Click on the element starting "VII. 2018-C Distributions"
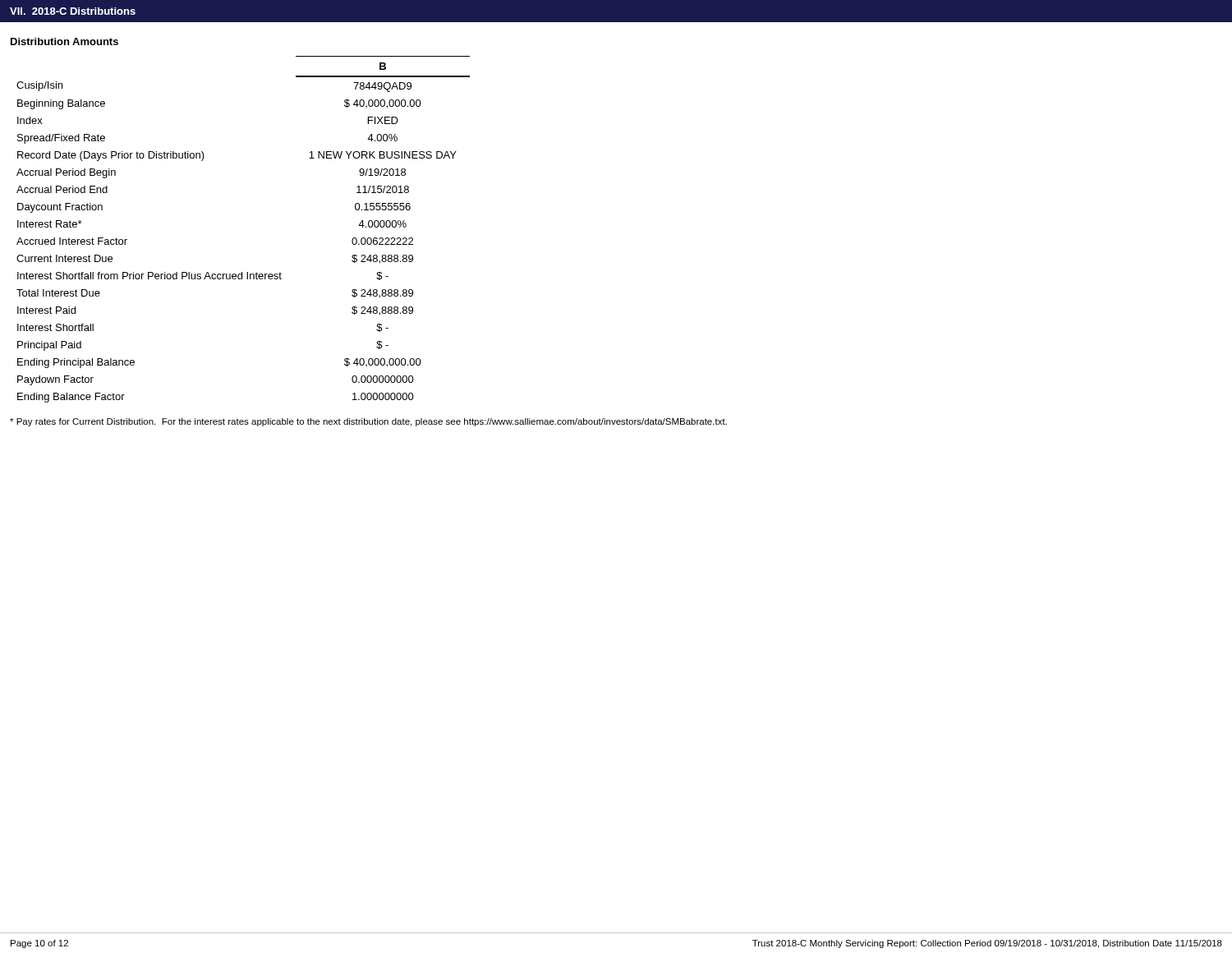 point(73,11)
